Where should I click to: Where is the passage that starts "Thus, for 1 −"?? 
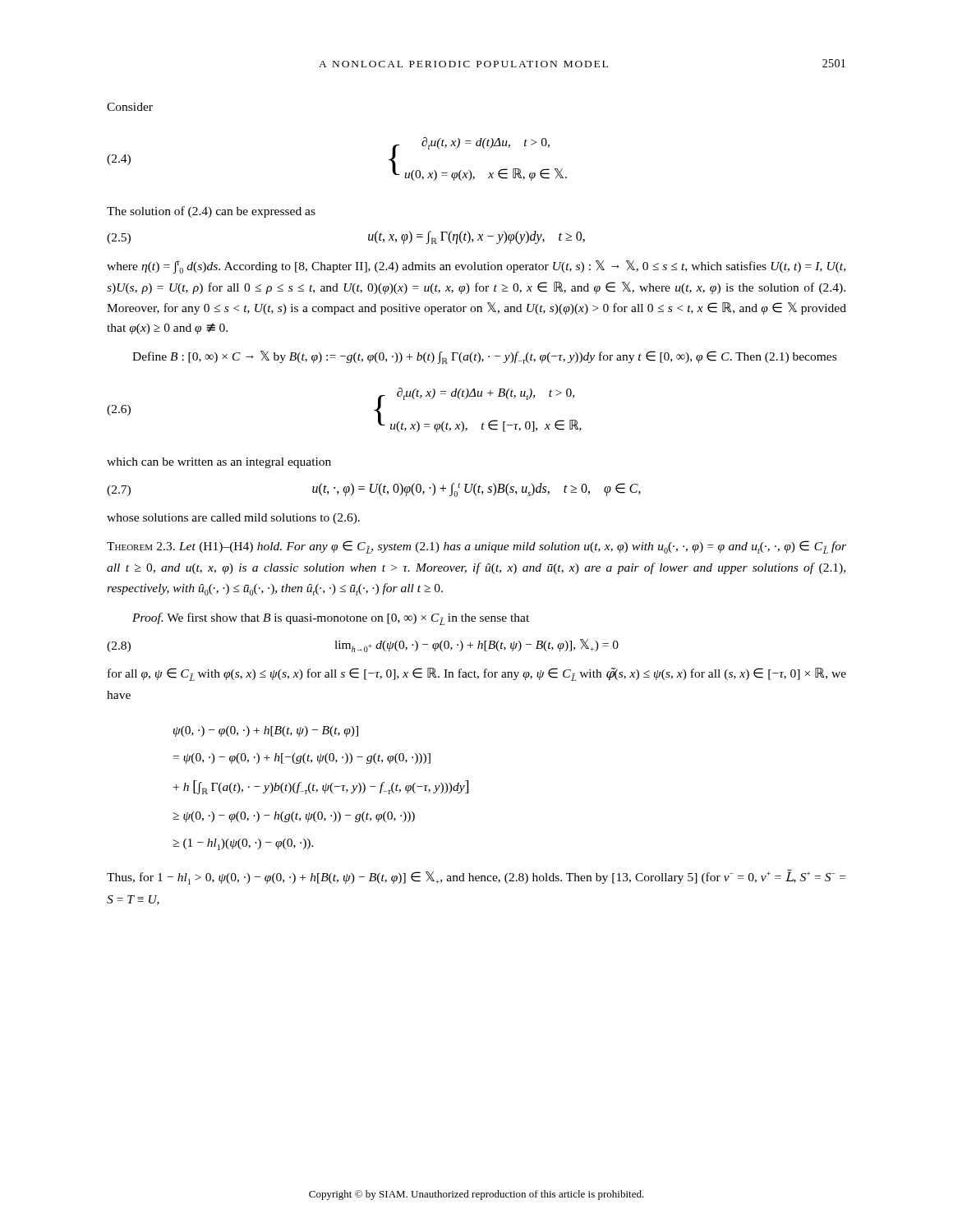click(476, 887)
